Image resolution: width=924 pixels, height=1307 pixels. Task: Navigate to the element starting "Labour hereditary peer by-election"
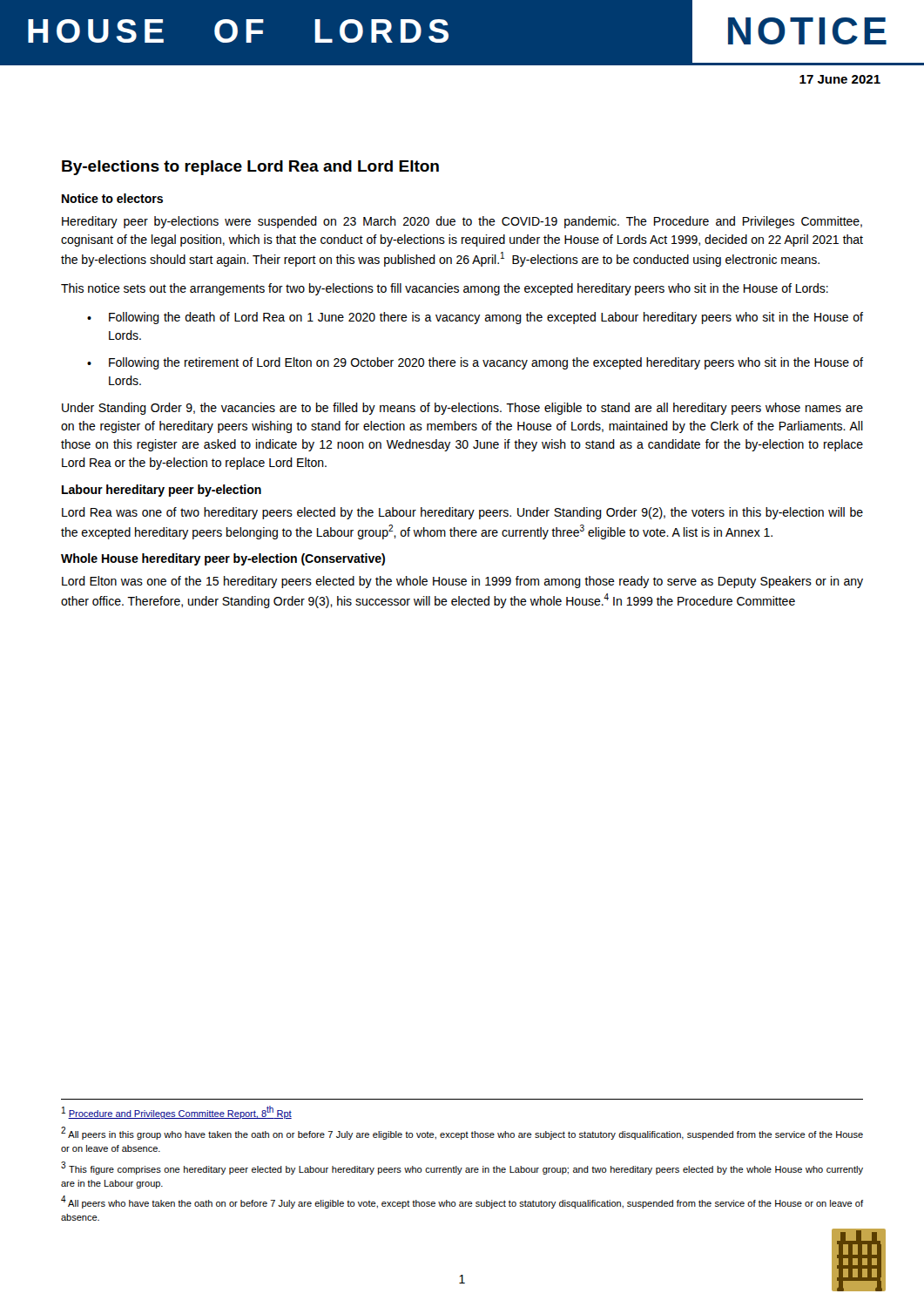point(161,489)
